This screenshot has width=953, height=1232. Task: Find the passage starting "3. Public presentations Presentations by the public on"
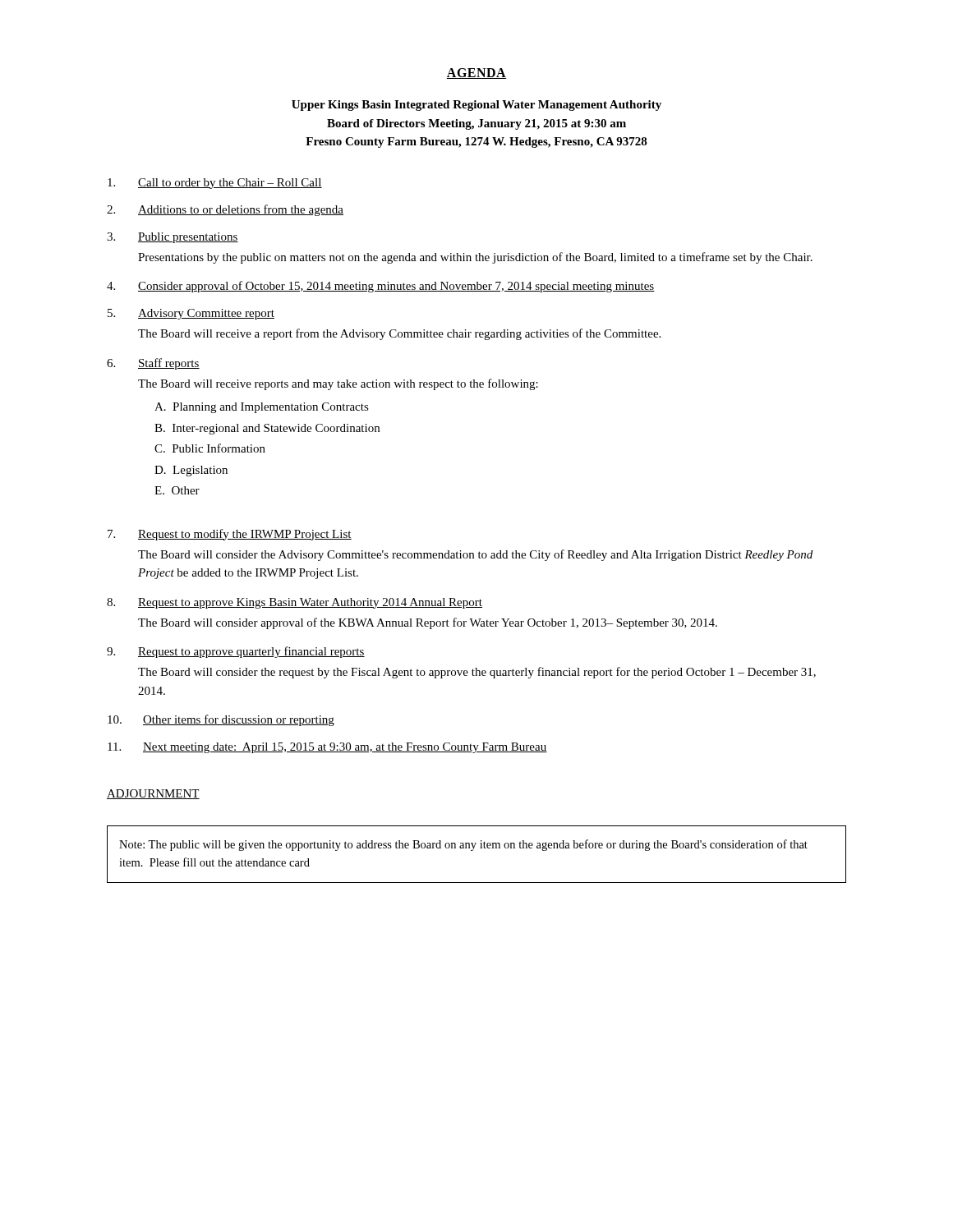[x=476, y=248]
